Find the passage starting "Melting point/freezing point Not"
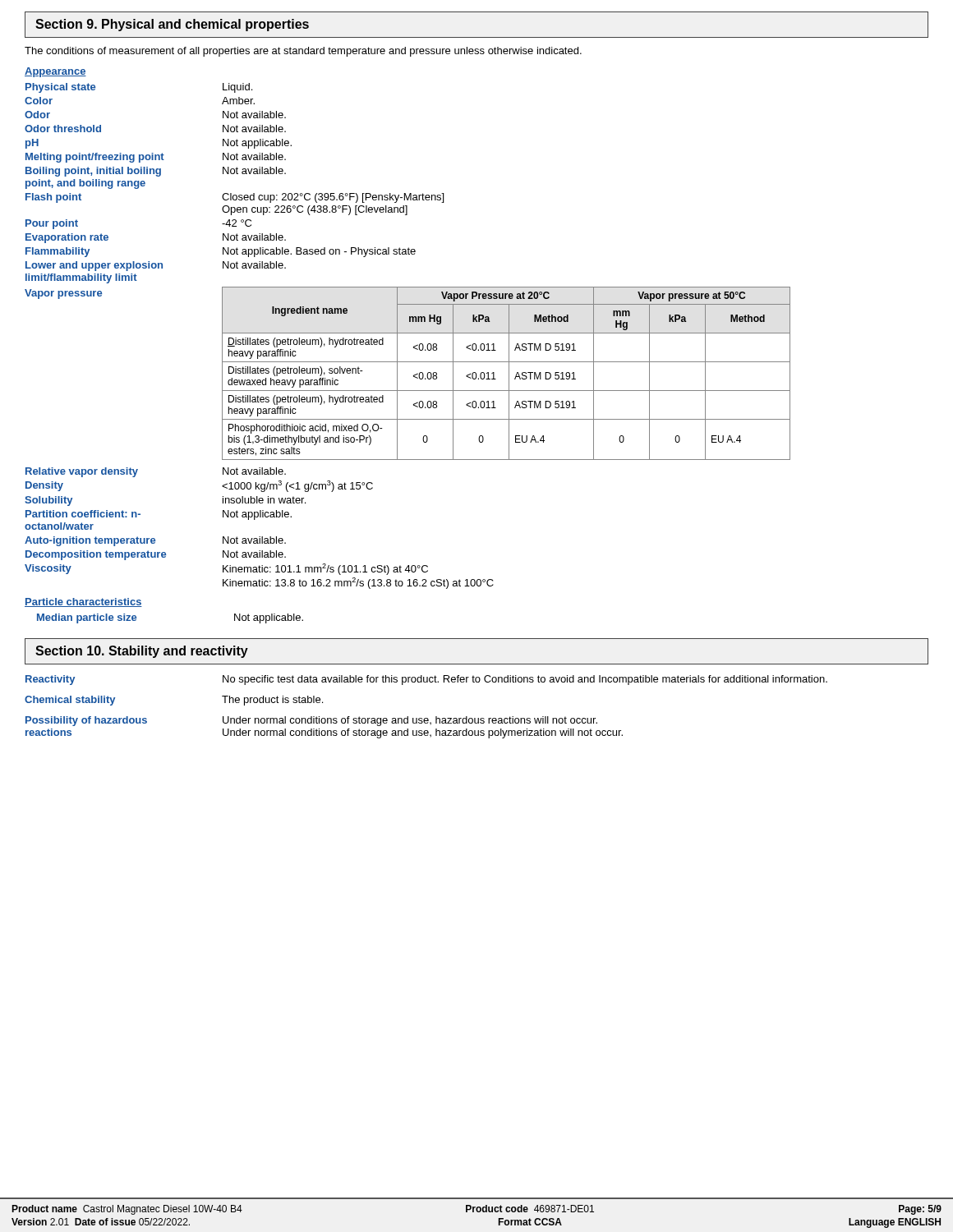Image resolution: width=953 pixels, height=1232 pixels. 156,158
